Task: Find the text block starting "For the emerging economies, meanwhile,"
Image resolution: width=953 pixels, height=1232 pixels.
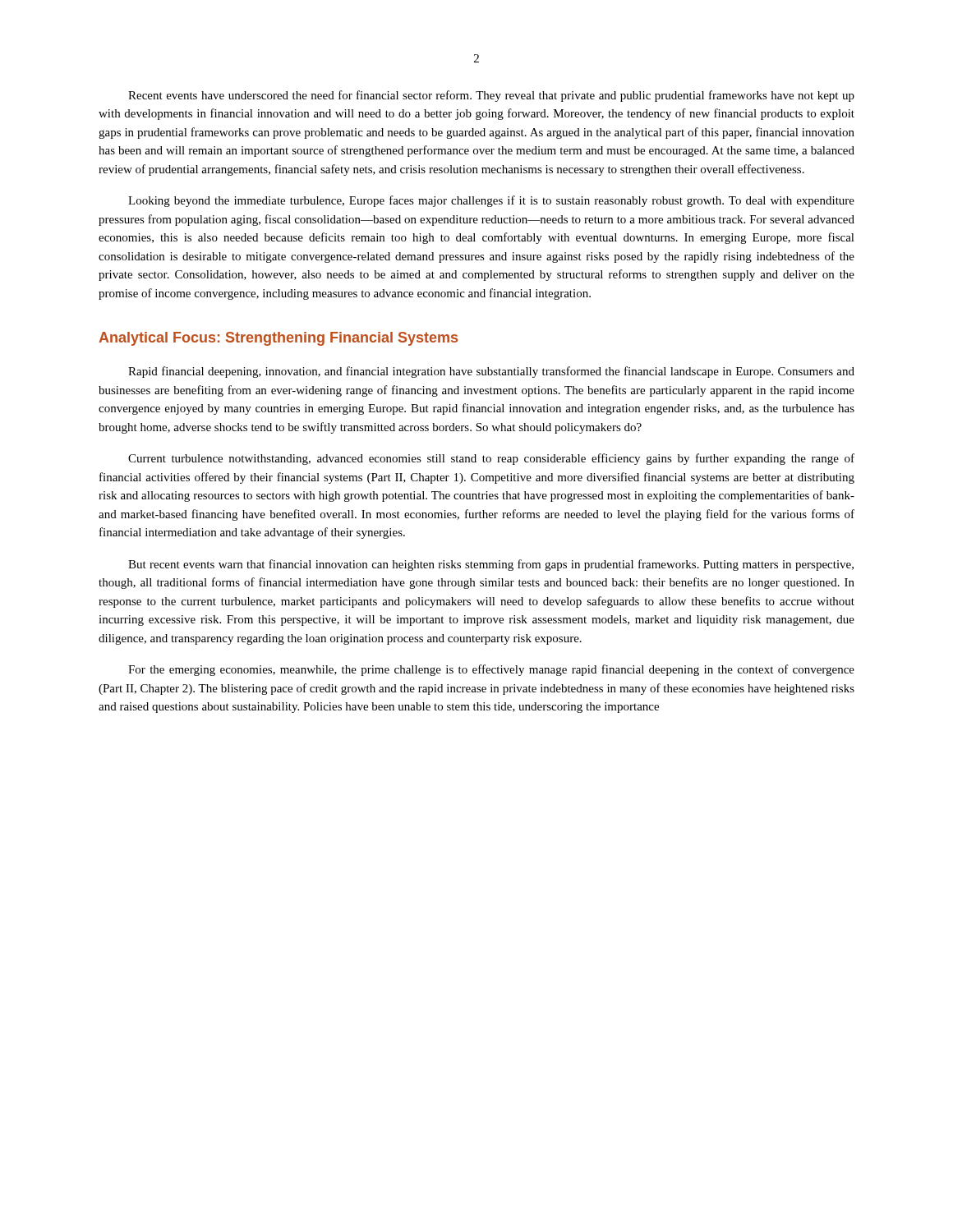Action: 476,688
